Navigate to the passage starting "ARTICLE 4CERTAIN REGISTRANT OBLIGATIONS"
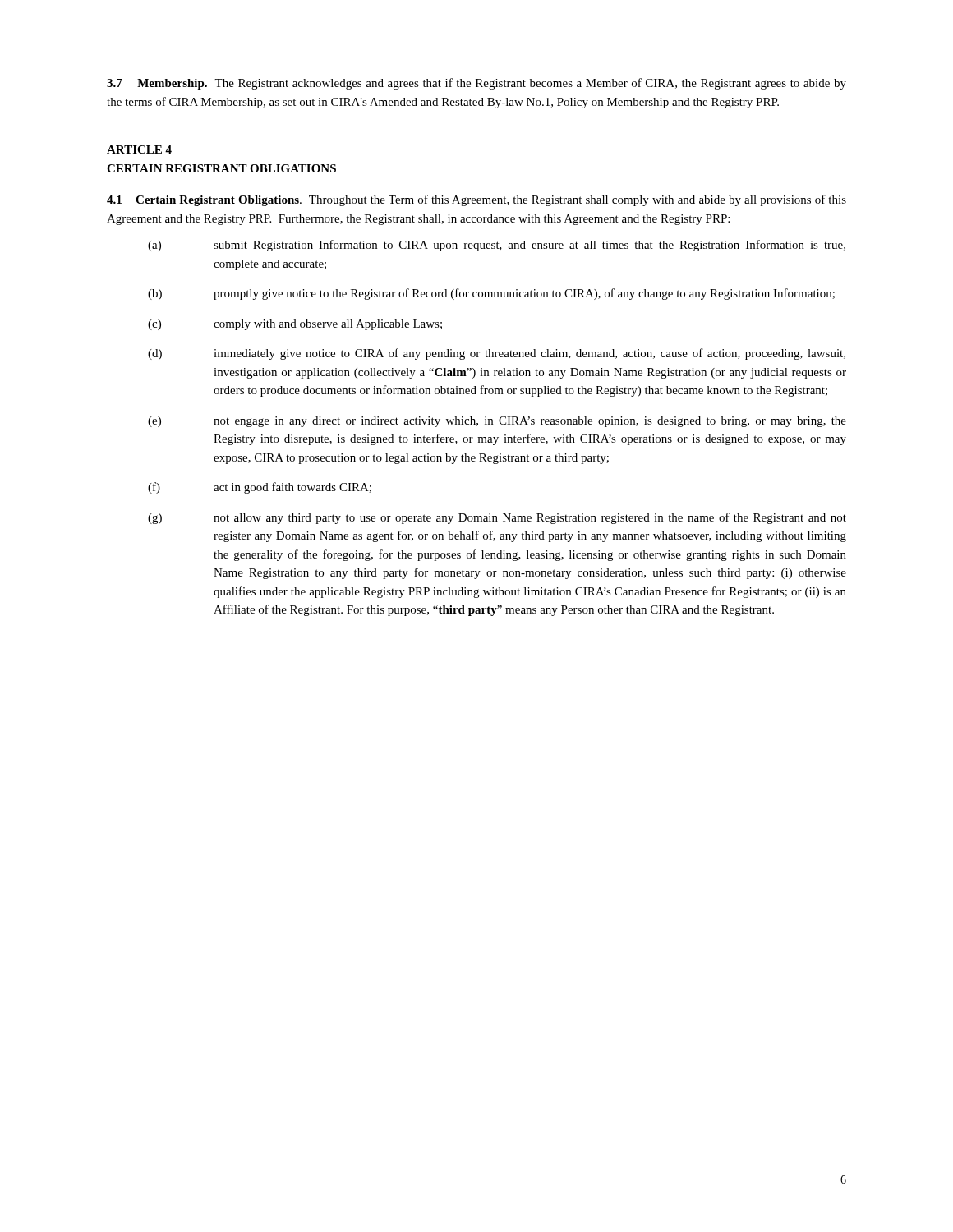 (x=139, y=149)
